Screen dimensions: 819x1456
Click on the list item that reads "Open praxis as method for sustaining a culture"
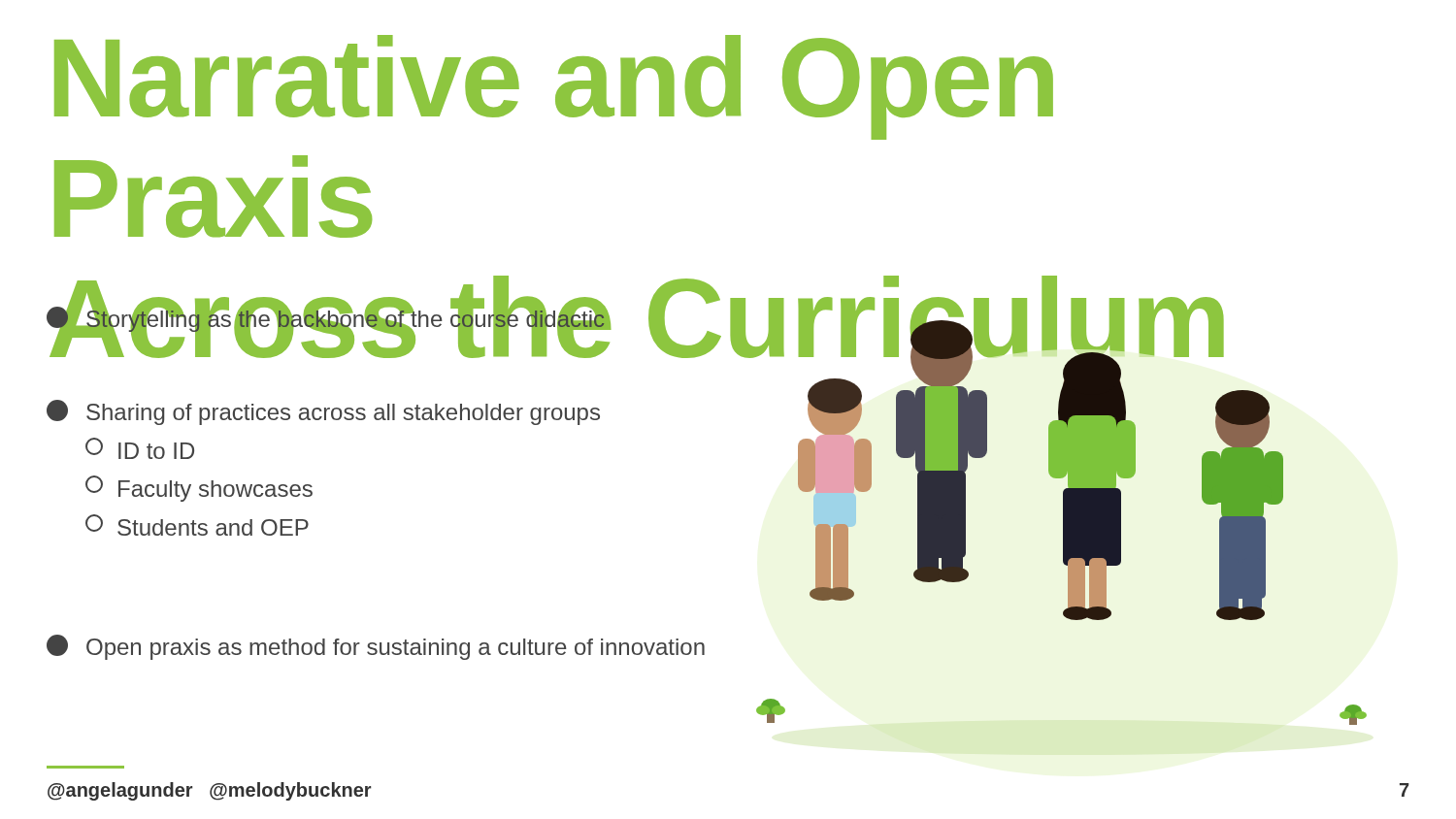pyautogui.click(x=376, y=647)
